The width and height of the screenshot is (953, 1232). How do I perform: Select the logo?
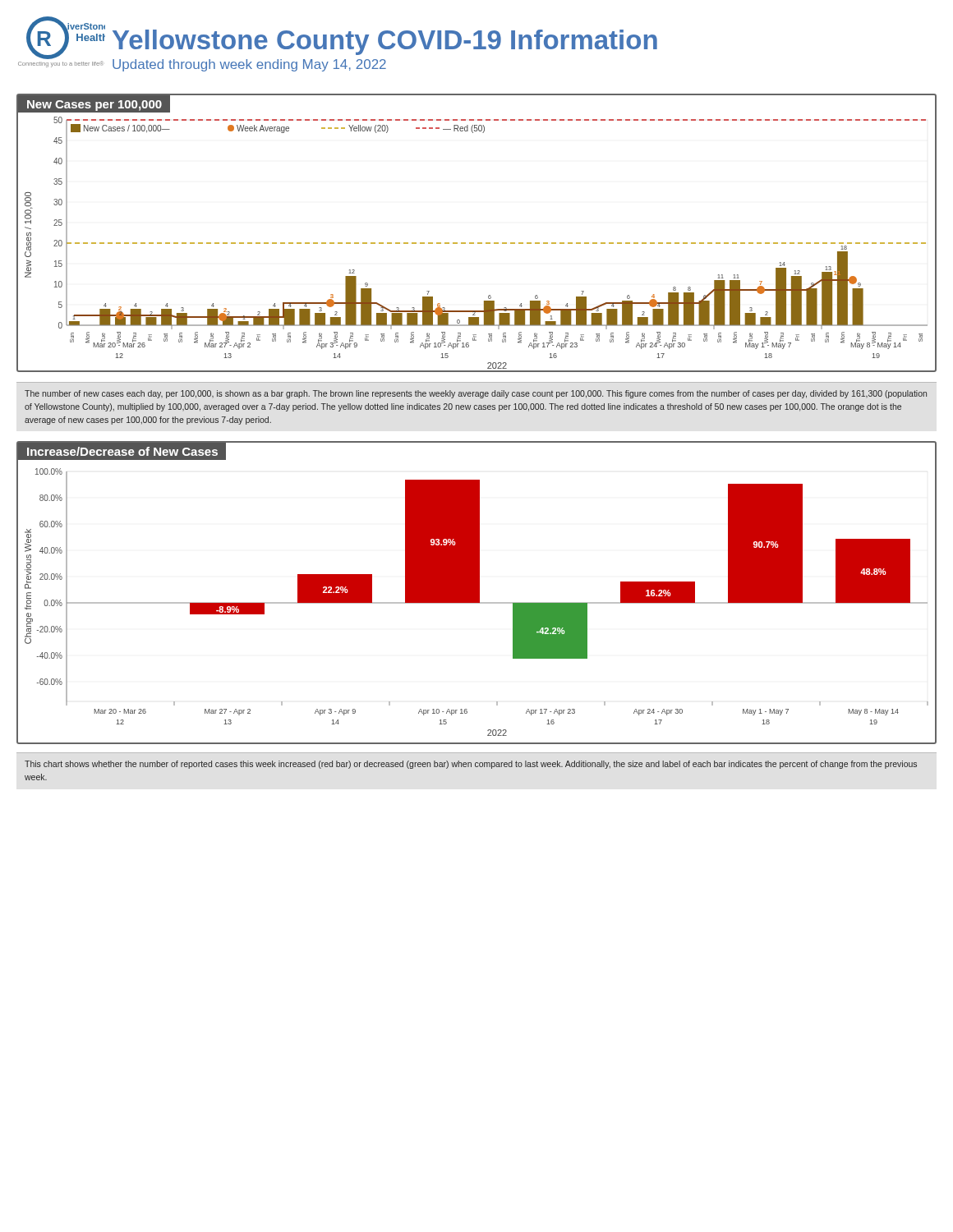(x=61, y=49)
